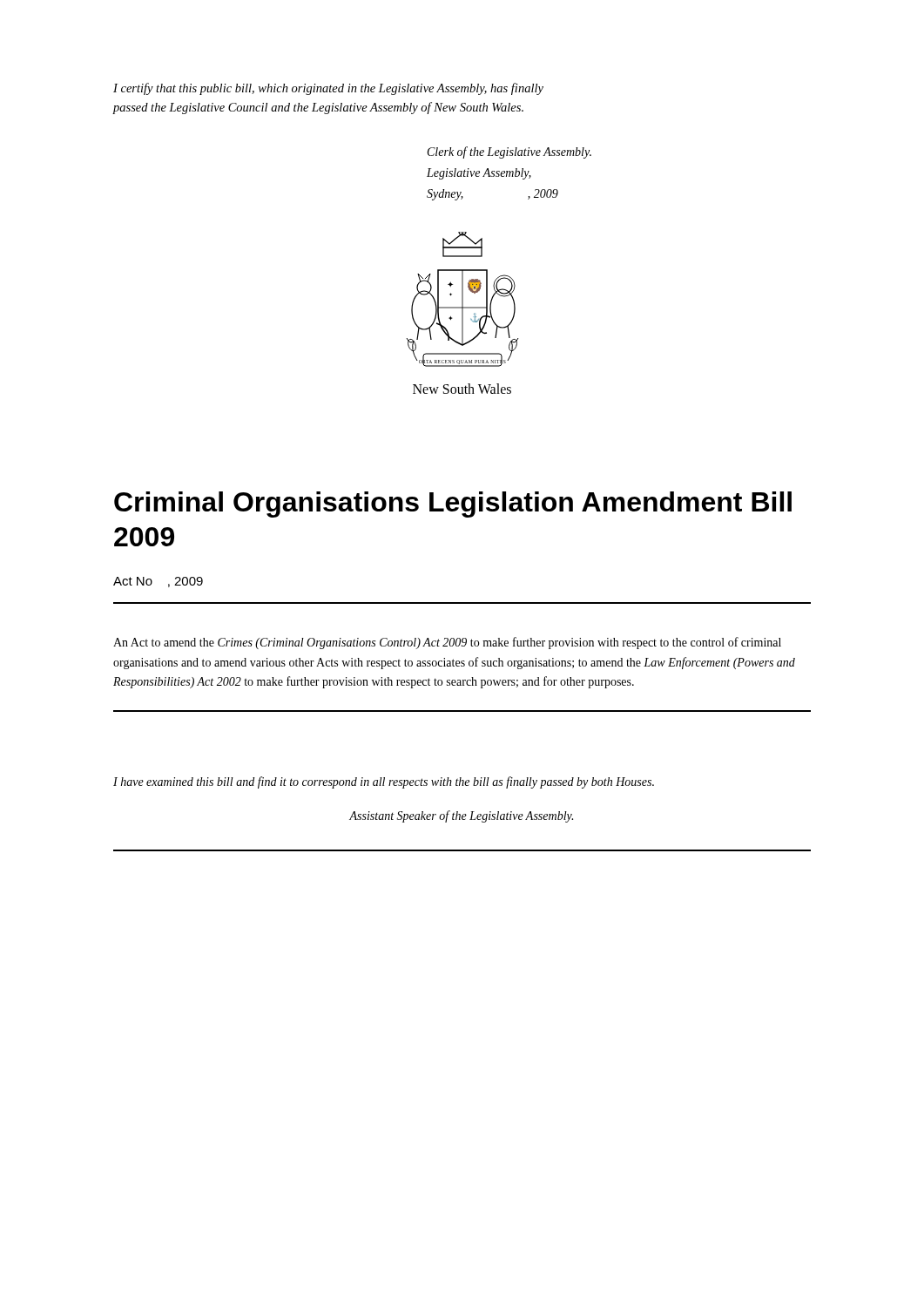This screenshot has height=1307, width=924.
Task: Find the illustration
Action: 462,304
